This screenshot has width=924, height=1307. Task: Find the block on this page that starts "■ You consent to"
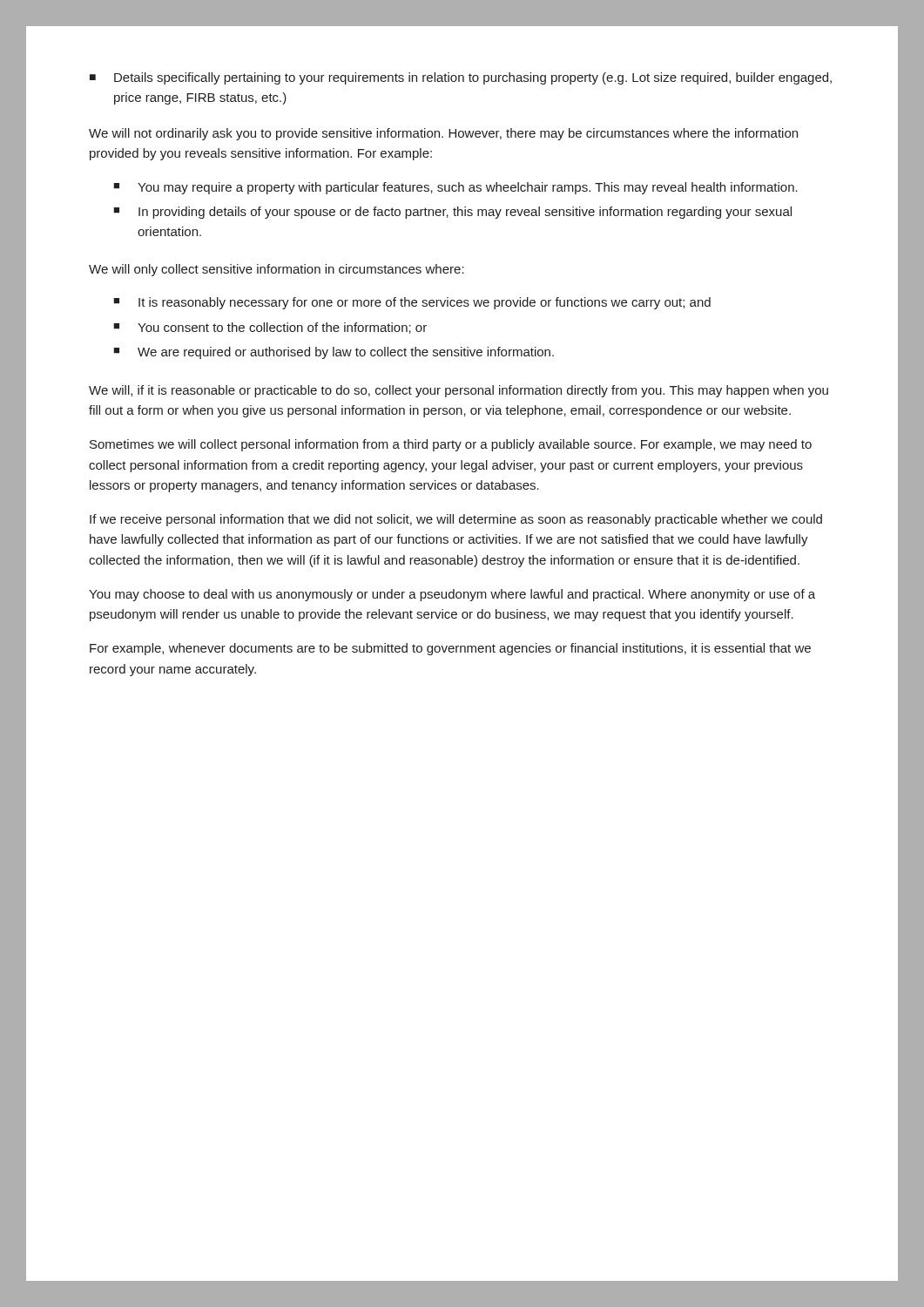pyautogui.click(x=270, y=328)
